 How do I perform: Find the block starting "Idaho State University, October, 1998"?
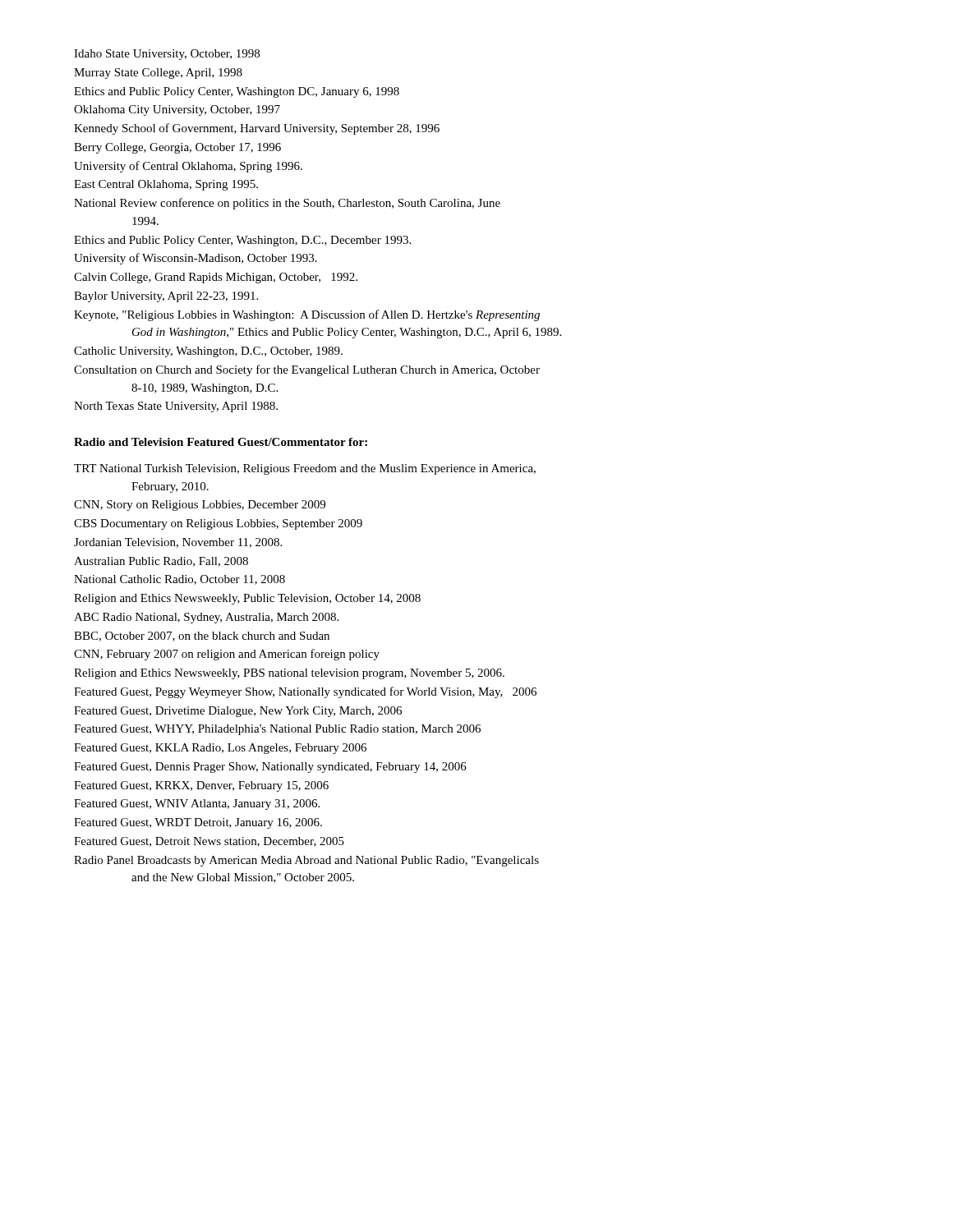167,53
